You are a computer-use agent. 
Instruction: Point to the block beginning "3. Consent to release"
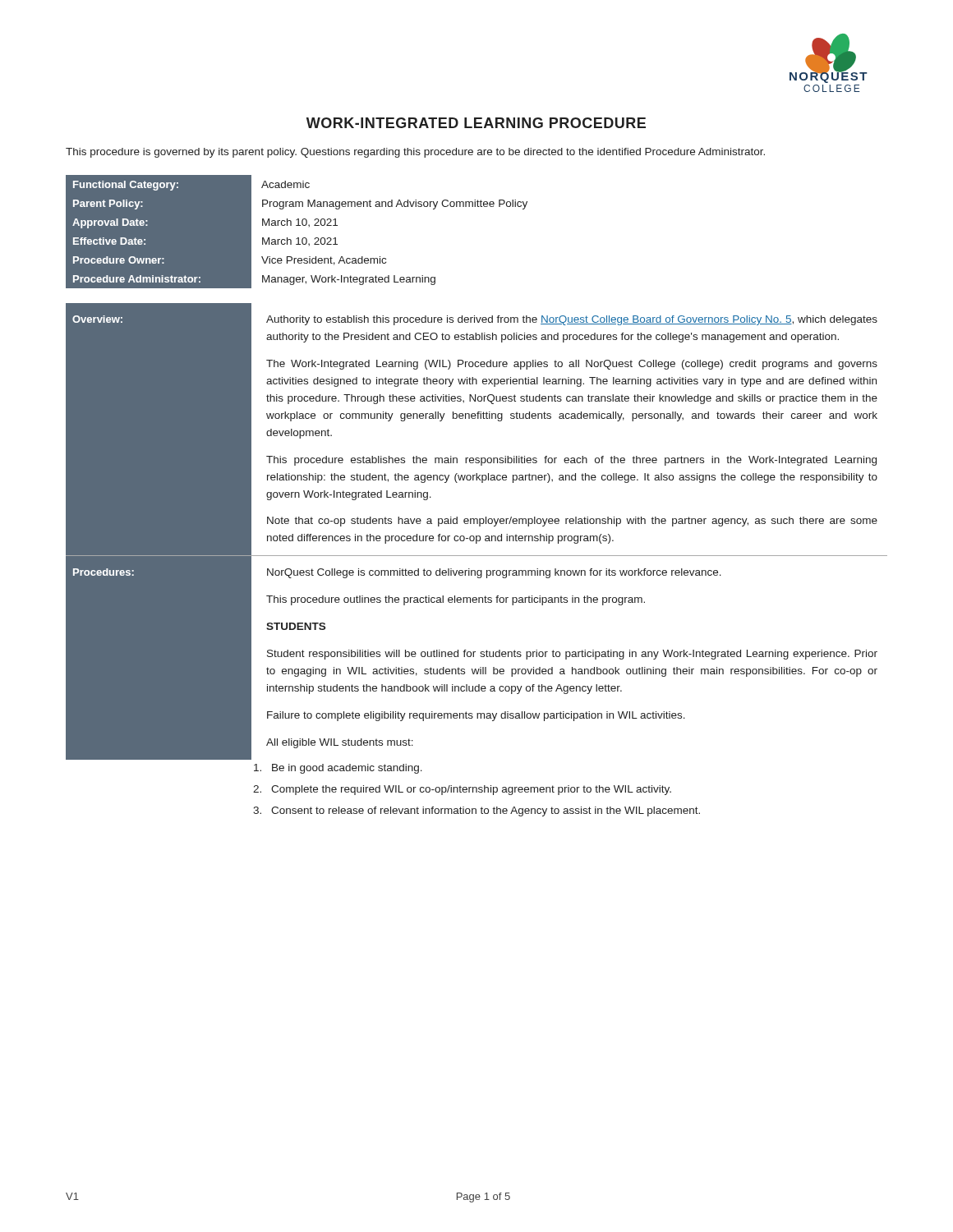click(x=477, y=811)
